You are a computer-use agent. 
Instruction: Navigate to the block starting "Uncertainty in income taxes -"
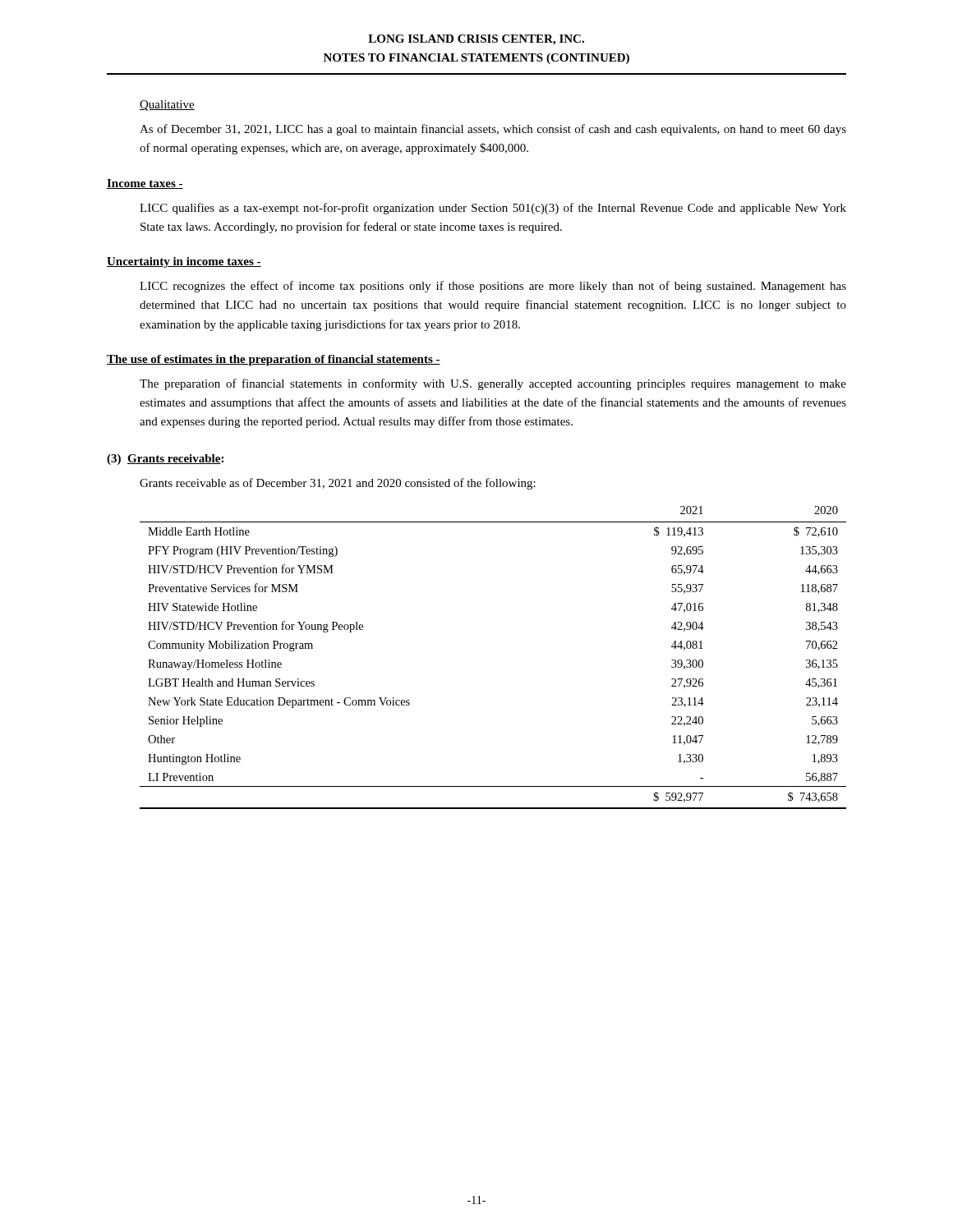pyautogui.click(x=184, y=261)
